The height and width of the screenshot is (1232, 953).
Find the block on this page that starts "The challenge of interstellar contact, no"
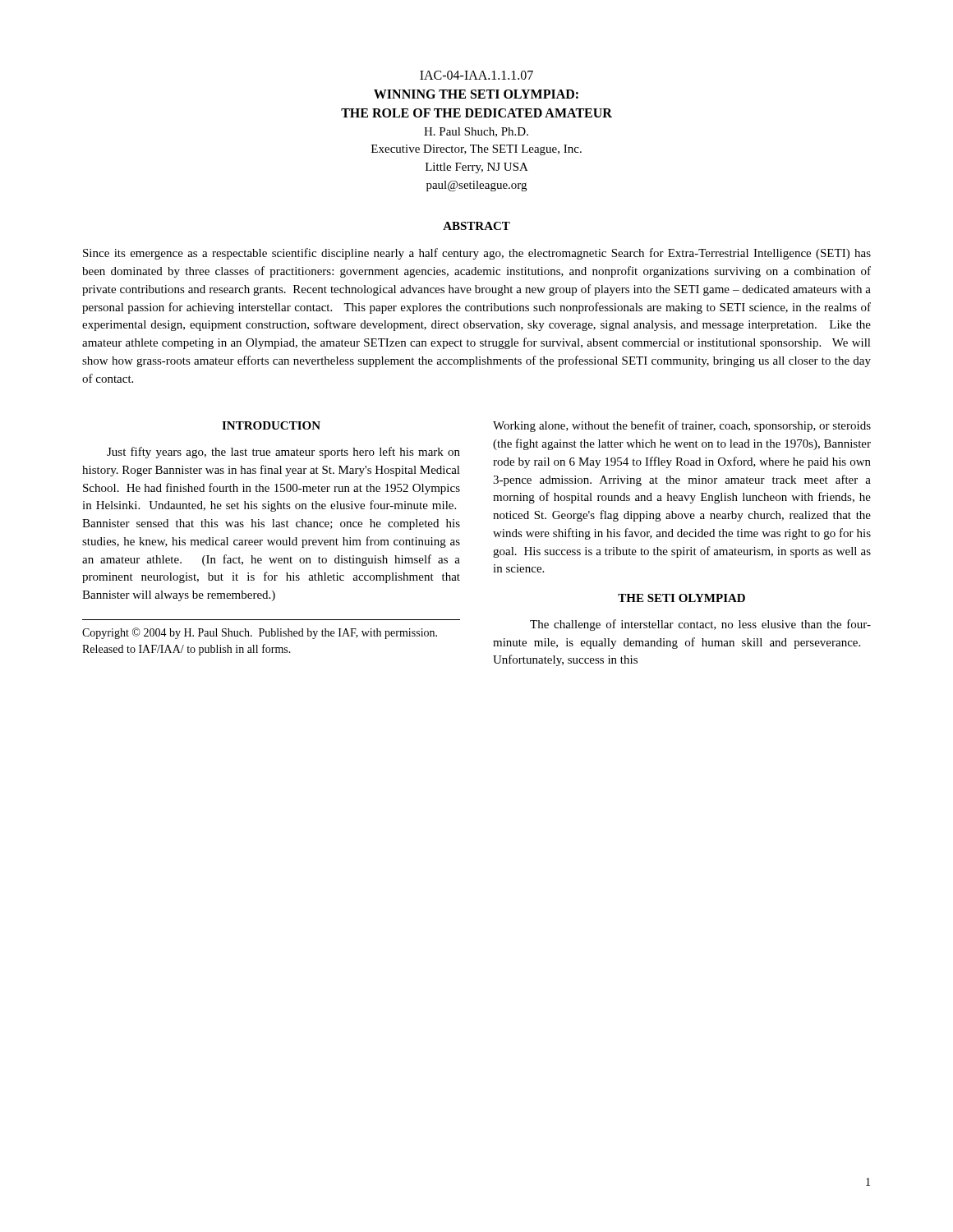682,643
